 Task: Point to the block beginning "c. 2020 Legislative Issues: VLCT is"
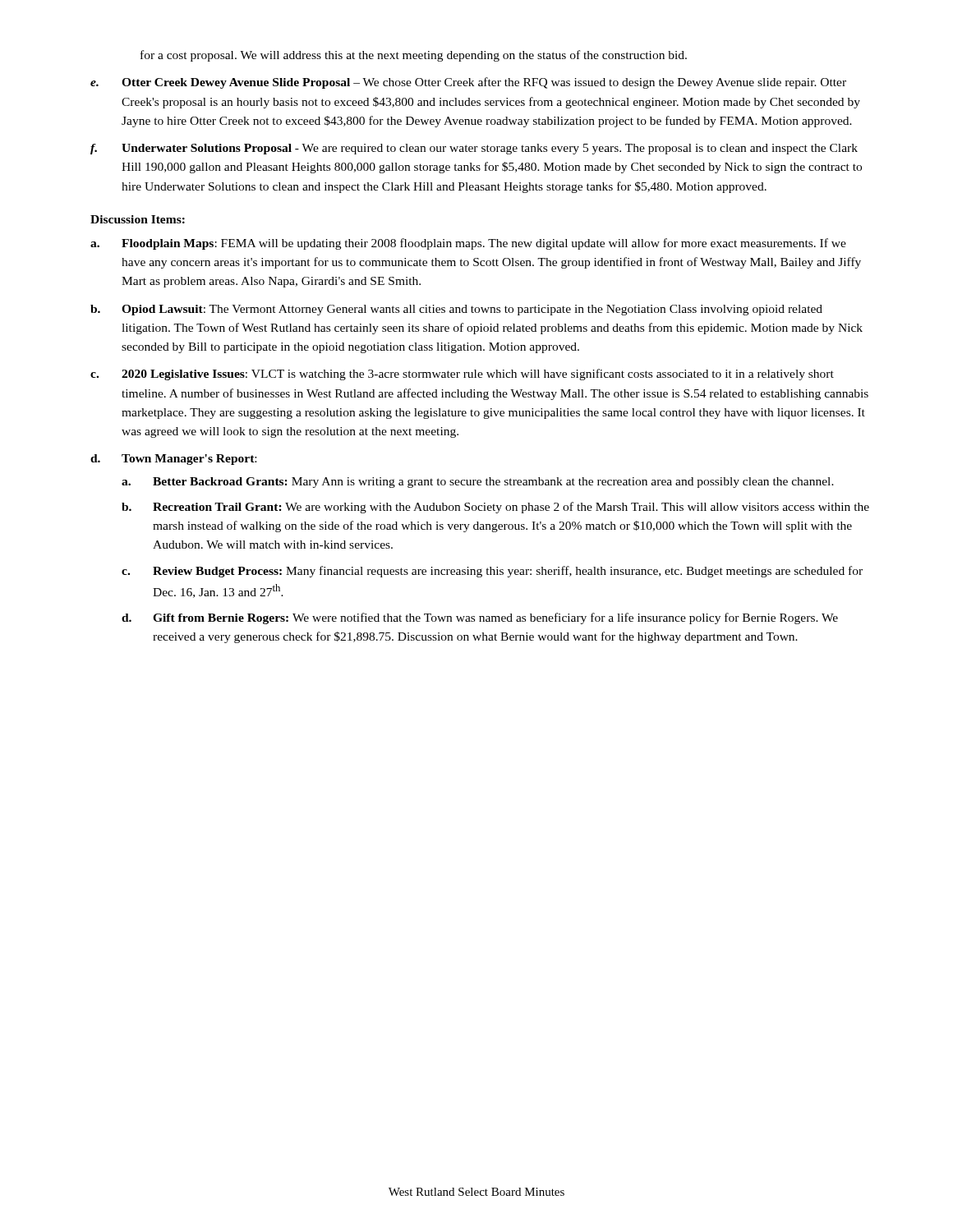click(x=481, y=402)
